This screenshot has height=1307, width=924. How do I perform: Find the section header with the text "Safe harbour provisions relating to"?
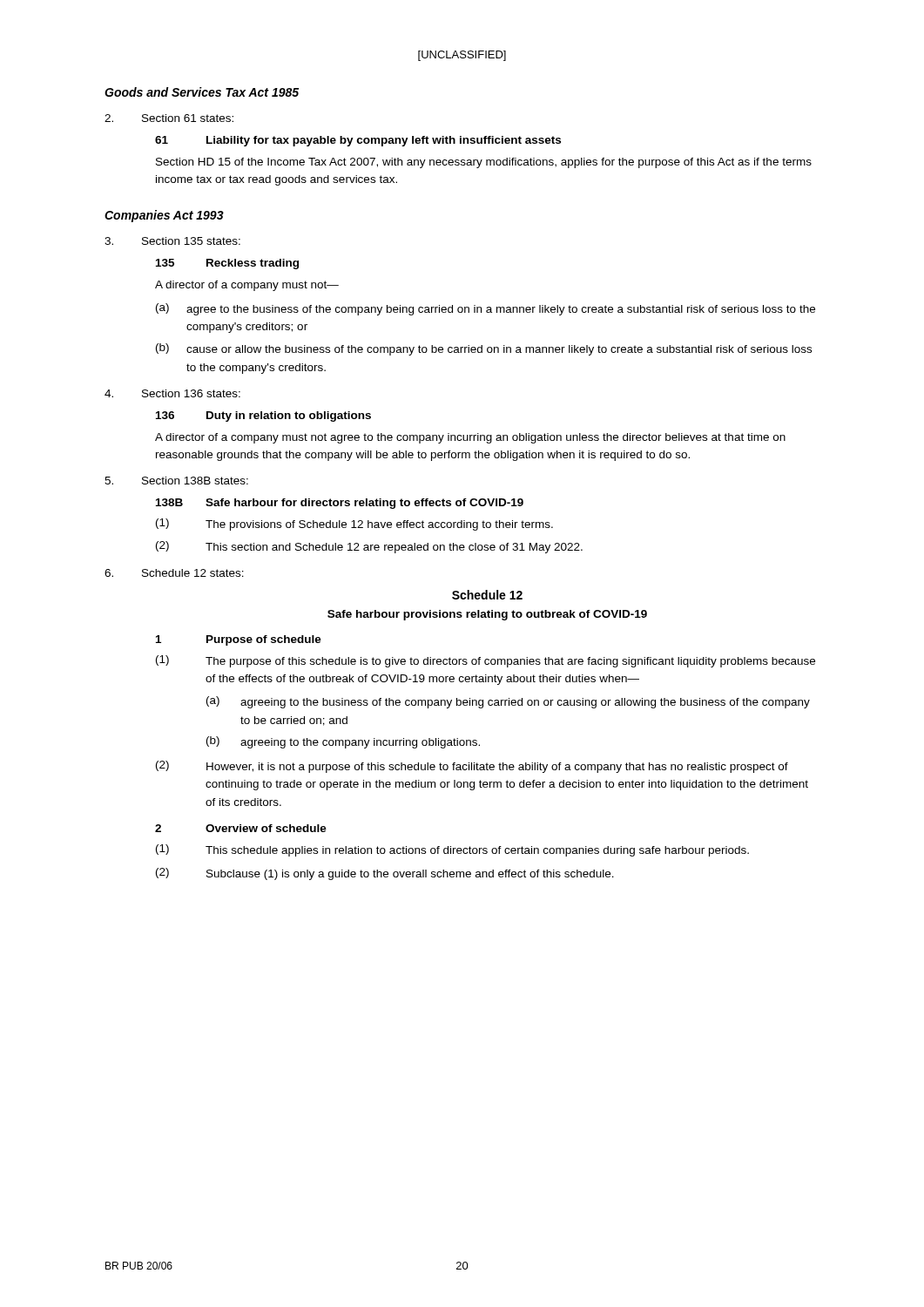click(x=487, y=614)
